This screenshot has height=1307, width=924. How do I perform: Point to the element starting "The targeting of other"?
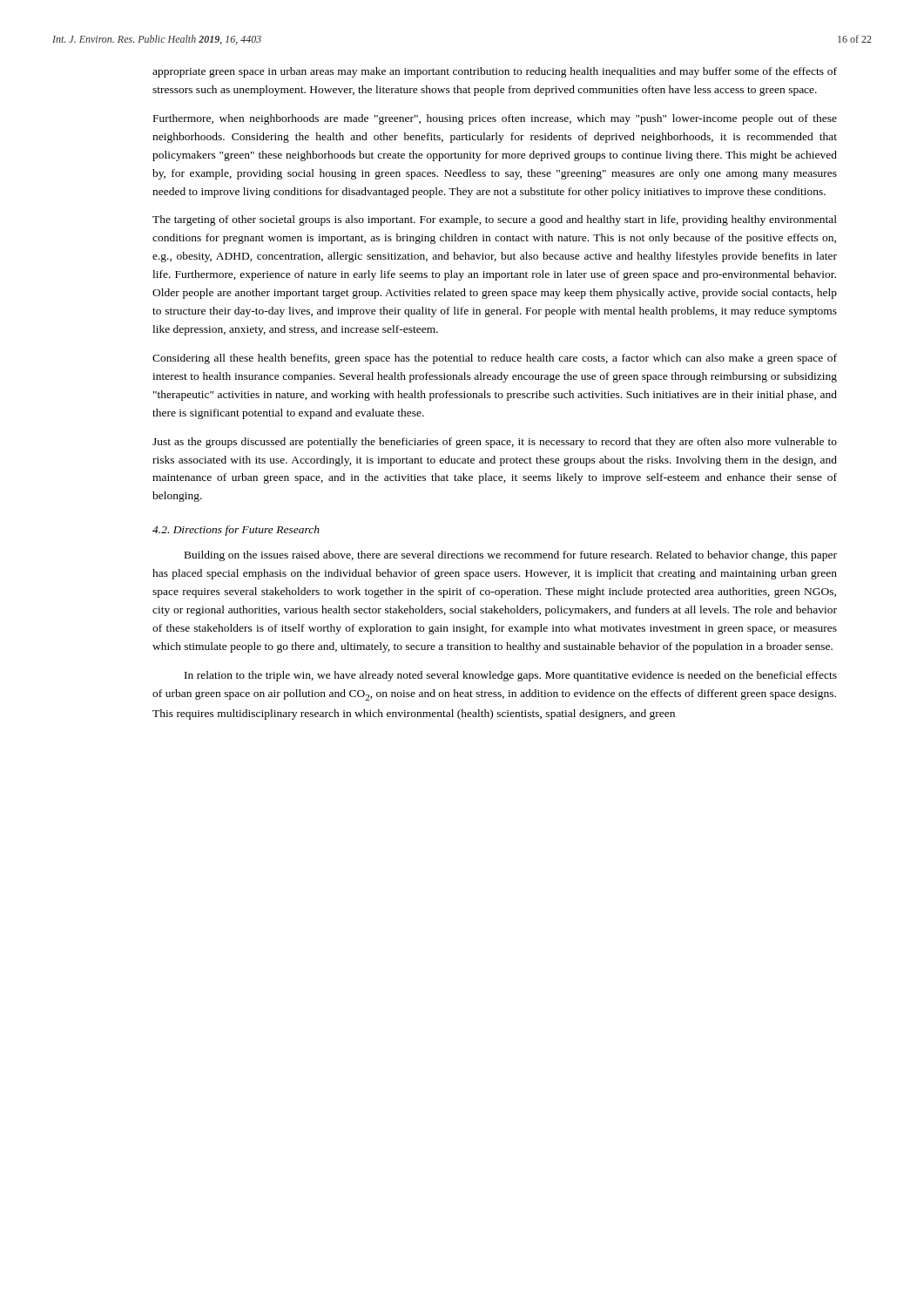[x=495, y=274]
